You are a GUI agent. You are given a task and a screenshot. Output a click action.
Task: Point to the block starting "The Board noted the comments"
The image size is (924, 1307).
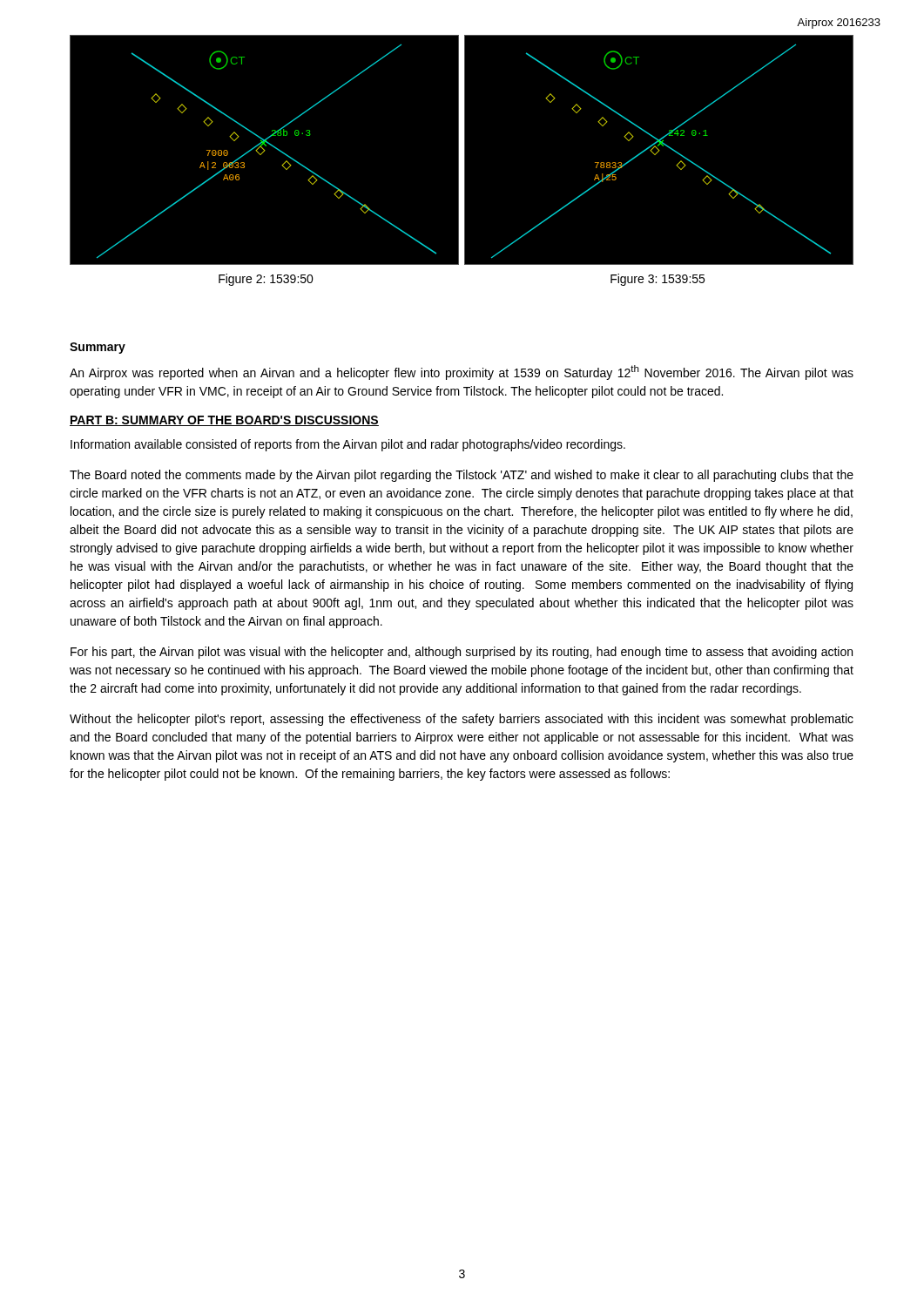coord(462,548)
